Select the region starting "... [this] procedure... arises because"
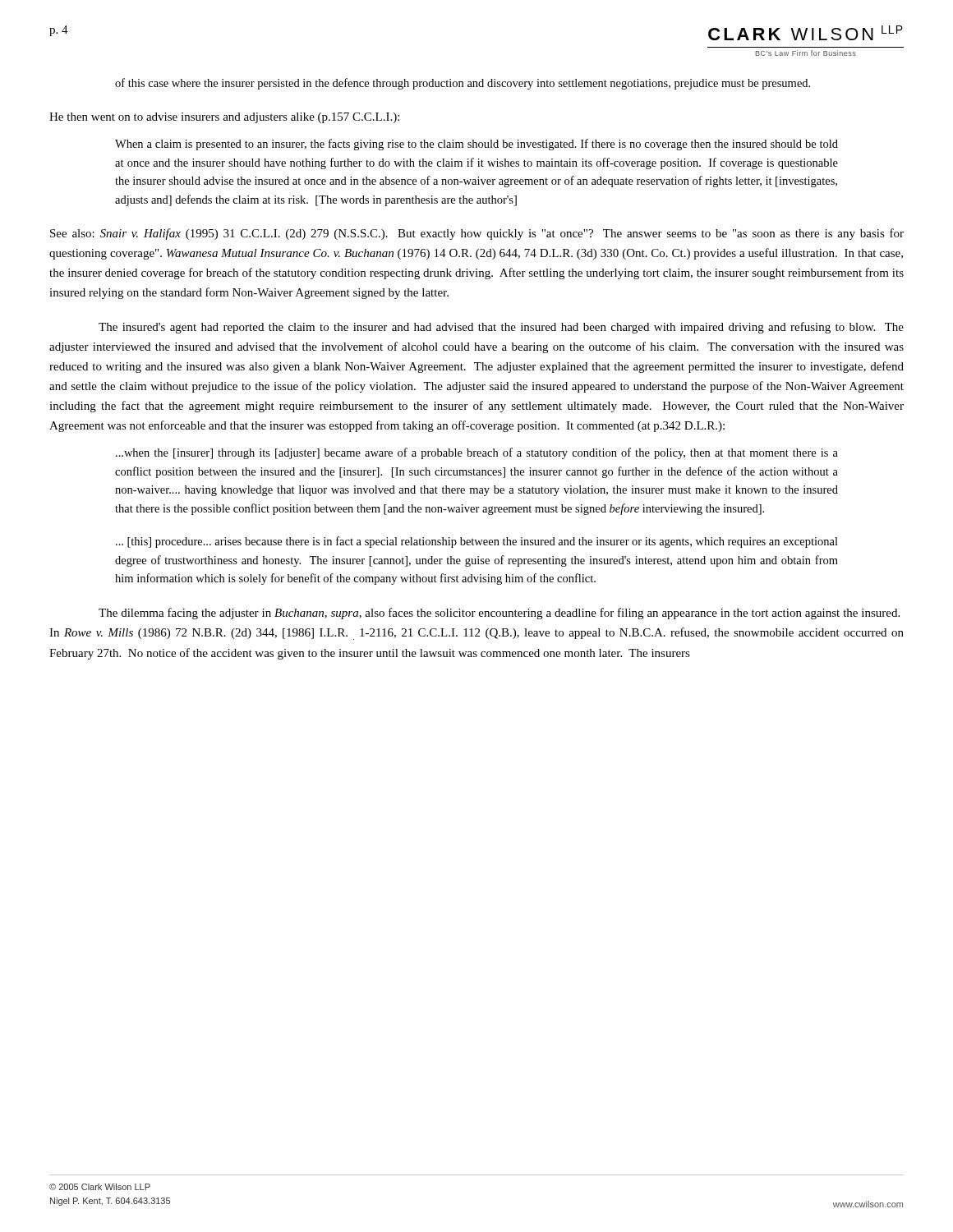 [x=476, y=560]
